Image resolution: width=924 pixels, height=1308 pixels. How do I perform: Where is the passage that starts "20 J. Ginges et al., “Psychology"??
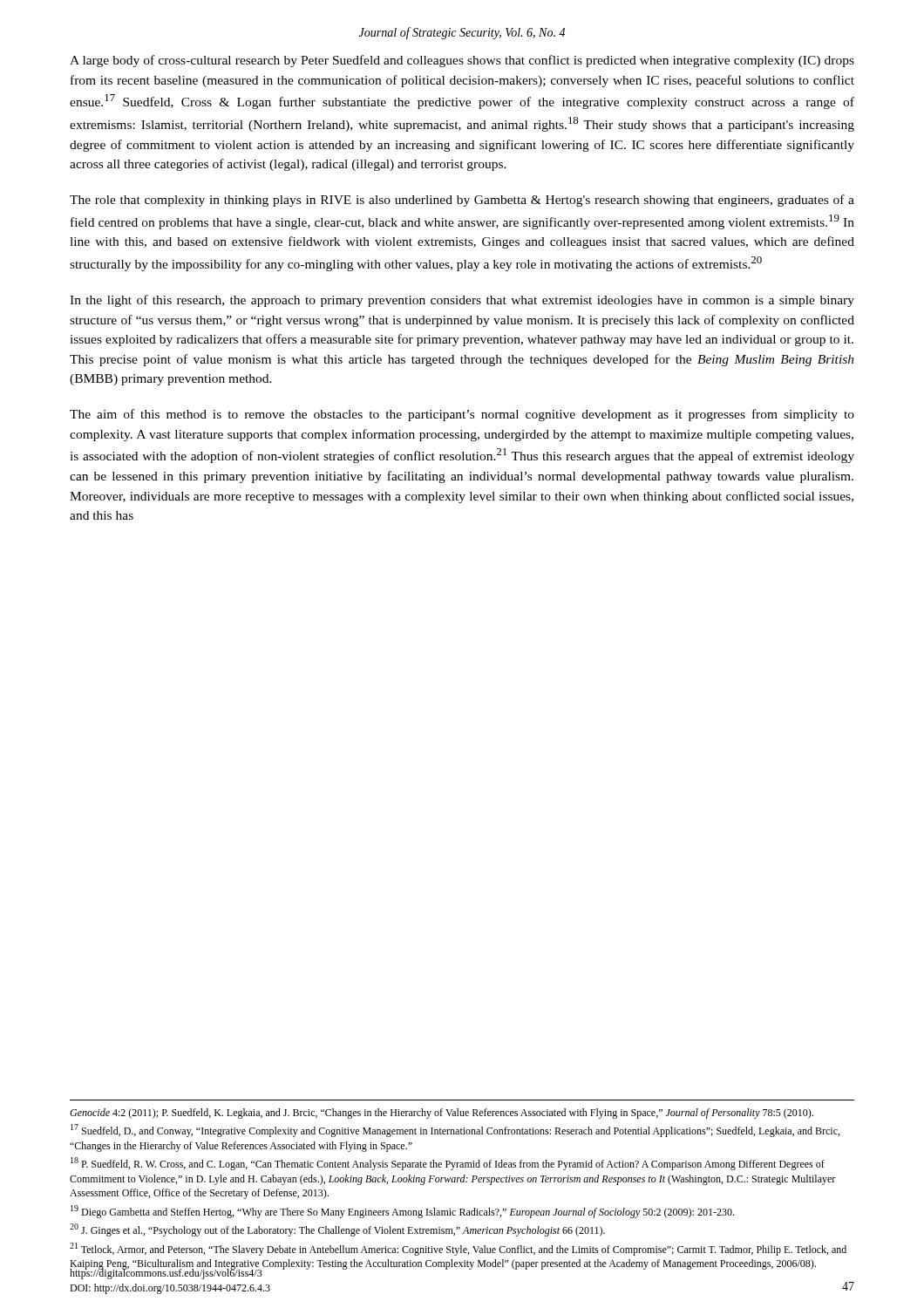click(338, 1229)
